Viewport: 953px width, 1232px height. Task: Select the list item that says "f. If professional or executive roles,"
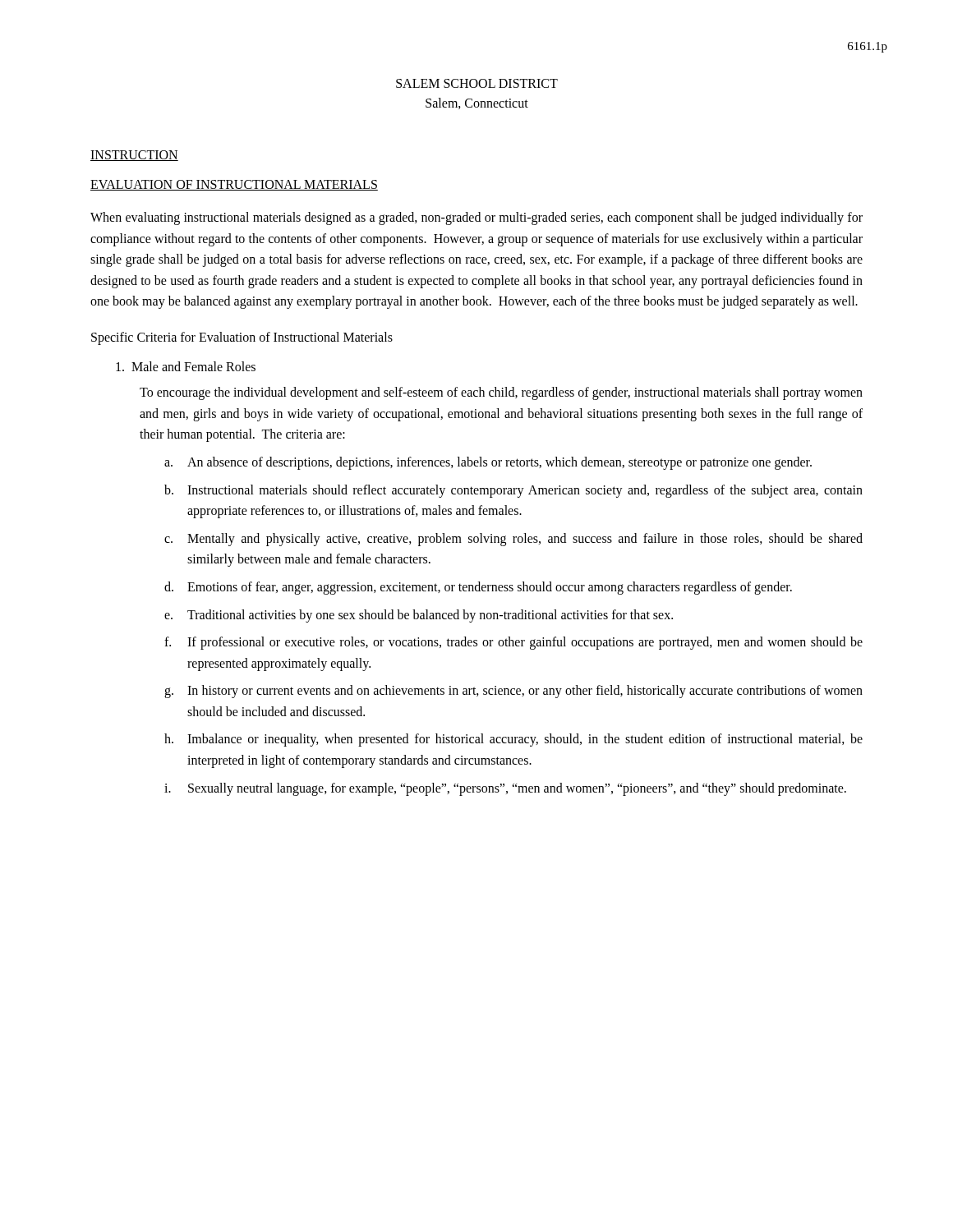click(x=513, y=653)
